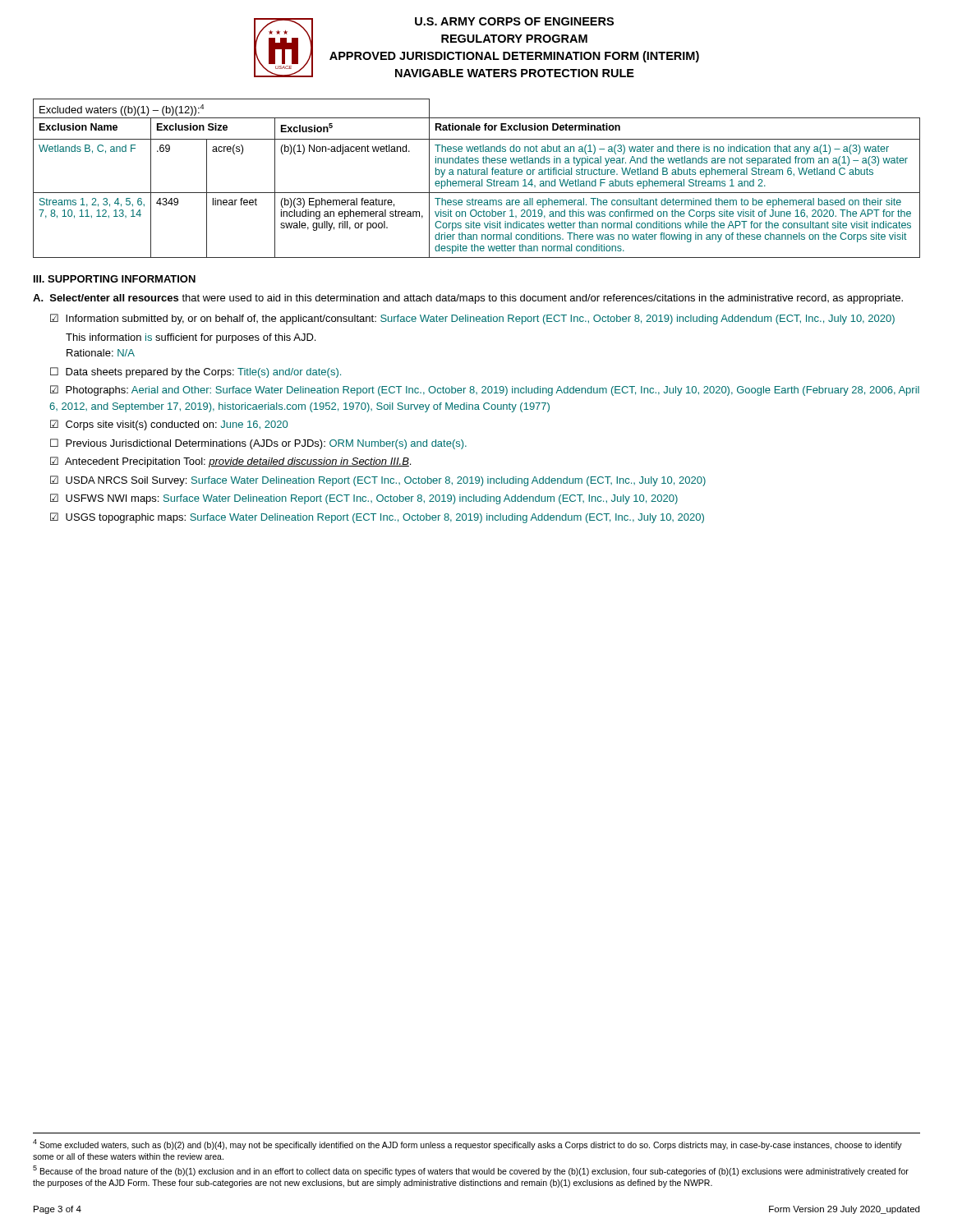953x1232 pixels.
Task: Find the list item with the text "☑ USDA NRCS Soil"
Action: 378,480
